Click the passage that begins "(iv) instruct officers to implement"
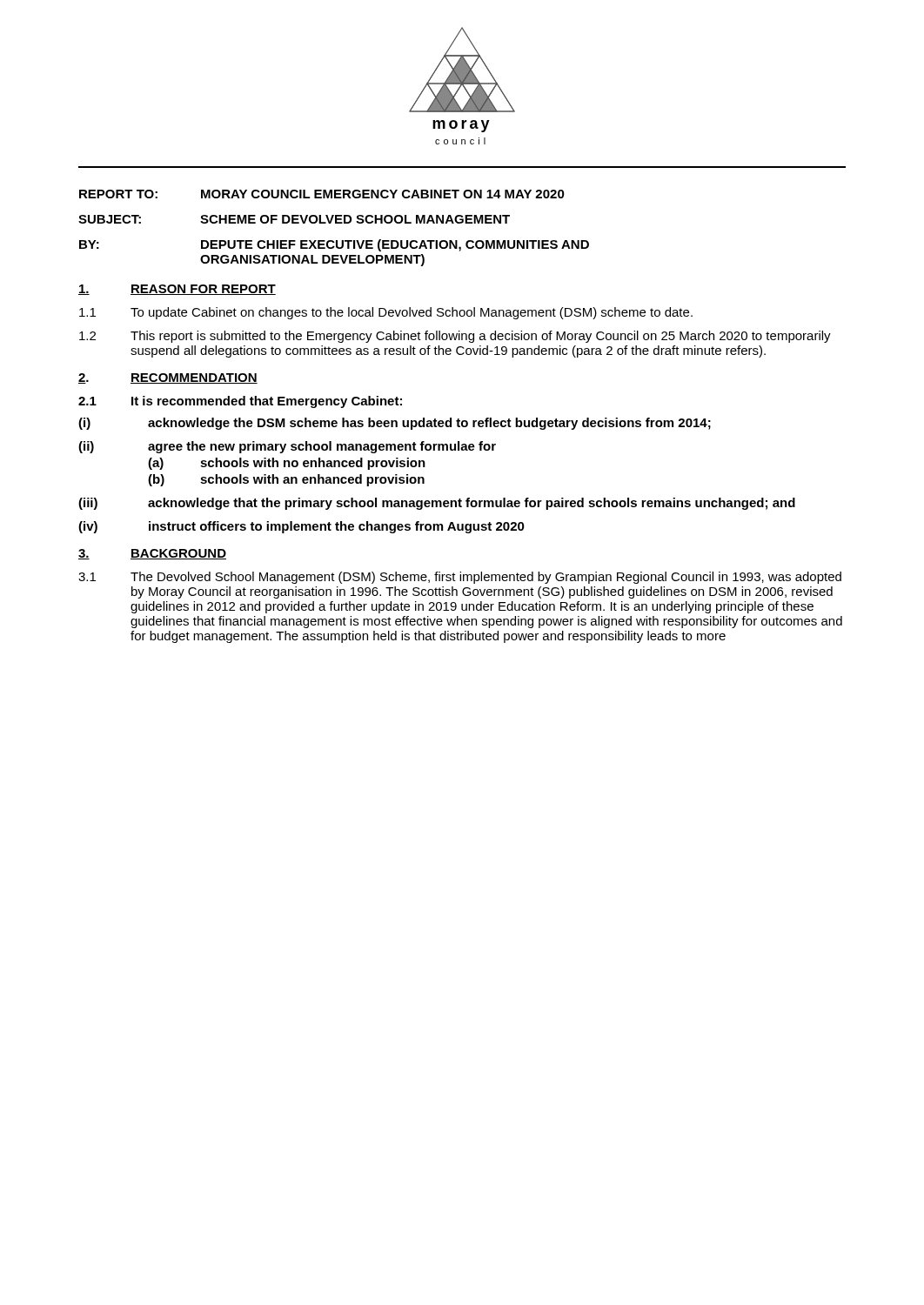 point(462,526)
